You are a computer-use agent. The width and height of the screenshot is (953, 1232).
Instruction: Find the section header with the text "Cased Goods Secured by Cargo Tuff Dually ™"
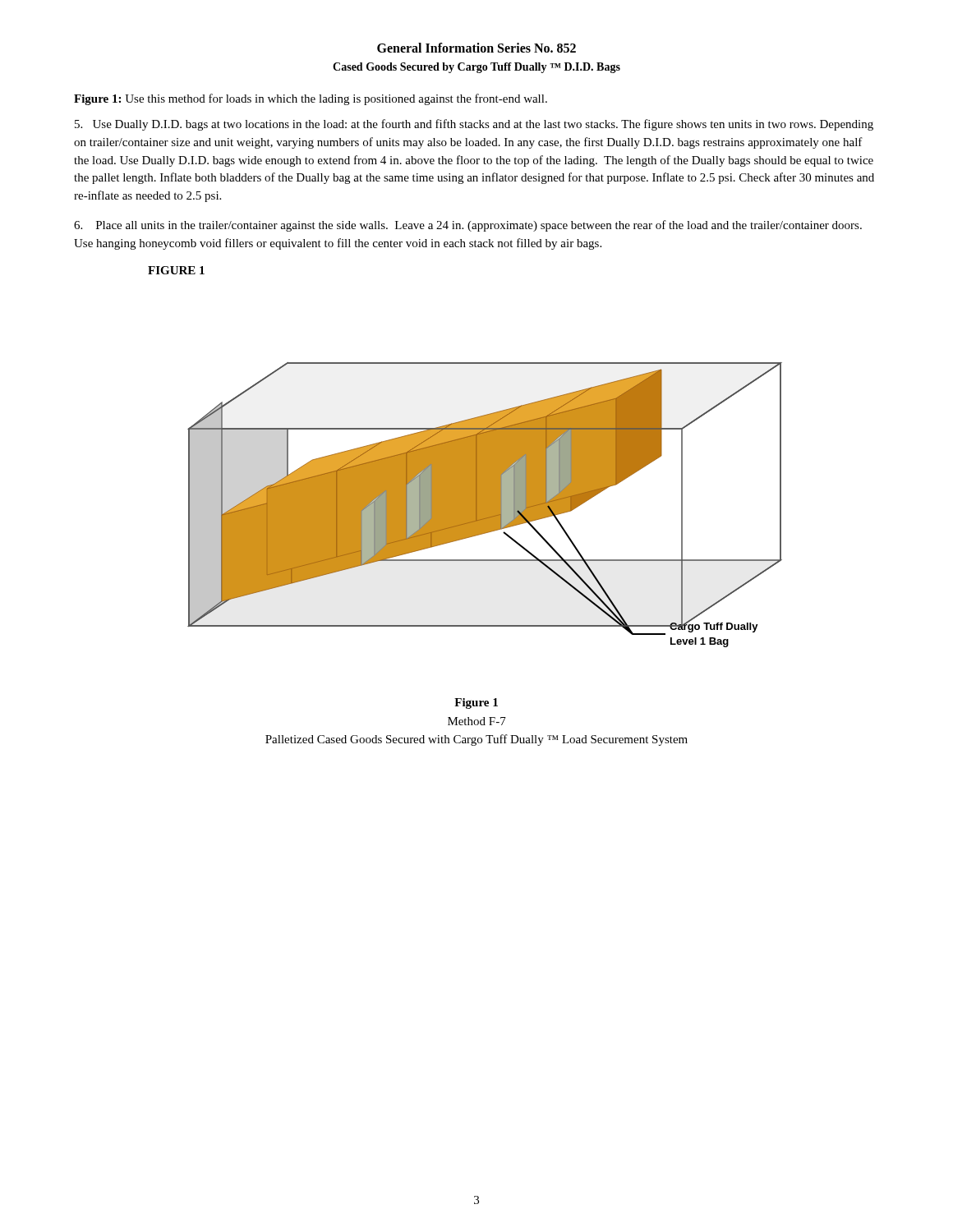click(476, 67)
